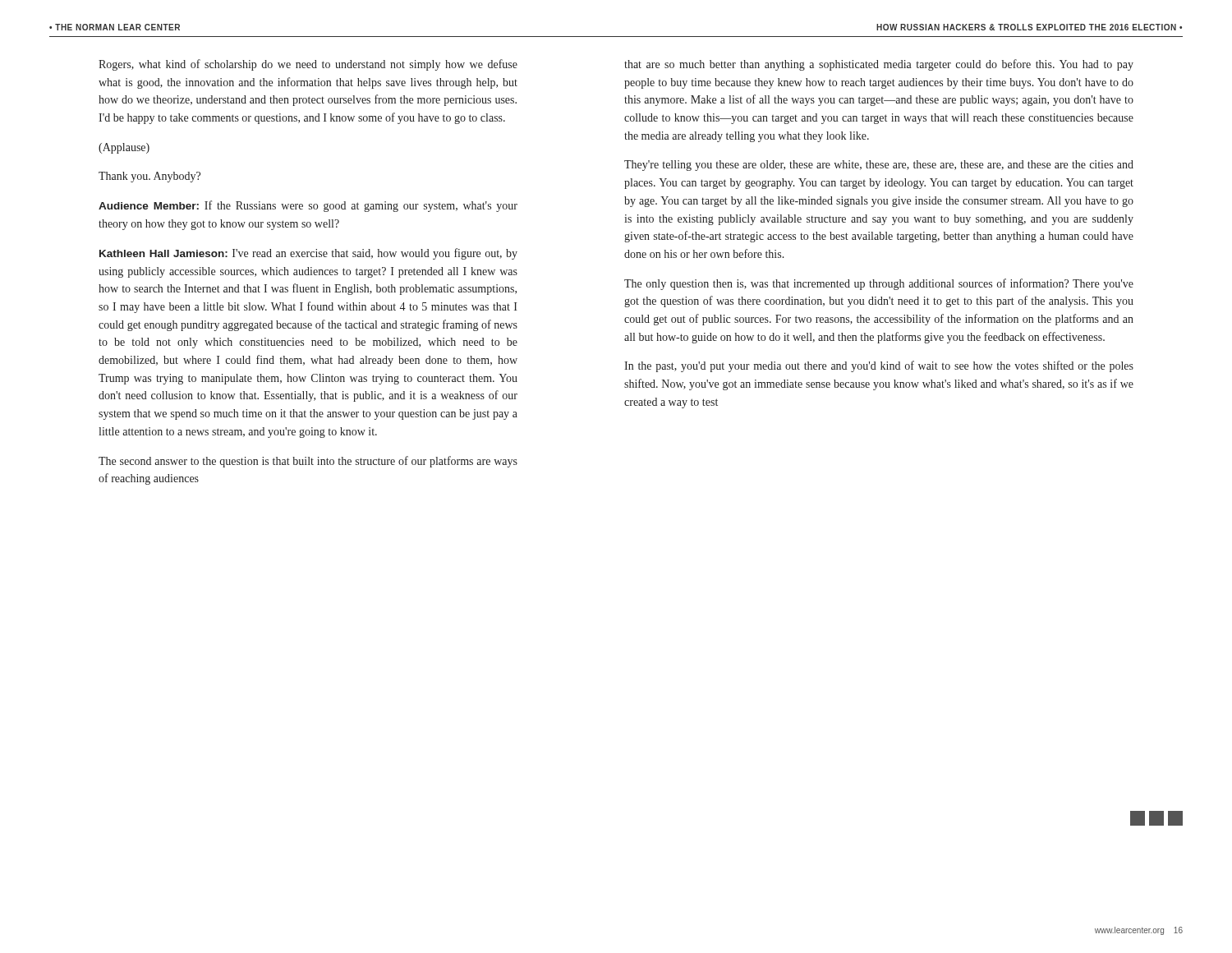Find the block on this page that starts "They're telling you these are older, these are"
The image size is (1232, 953).
tap(879, 210)
